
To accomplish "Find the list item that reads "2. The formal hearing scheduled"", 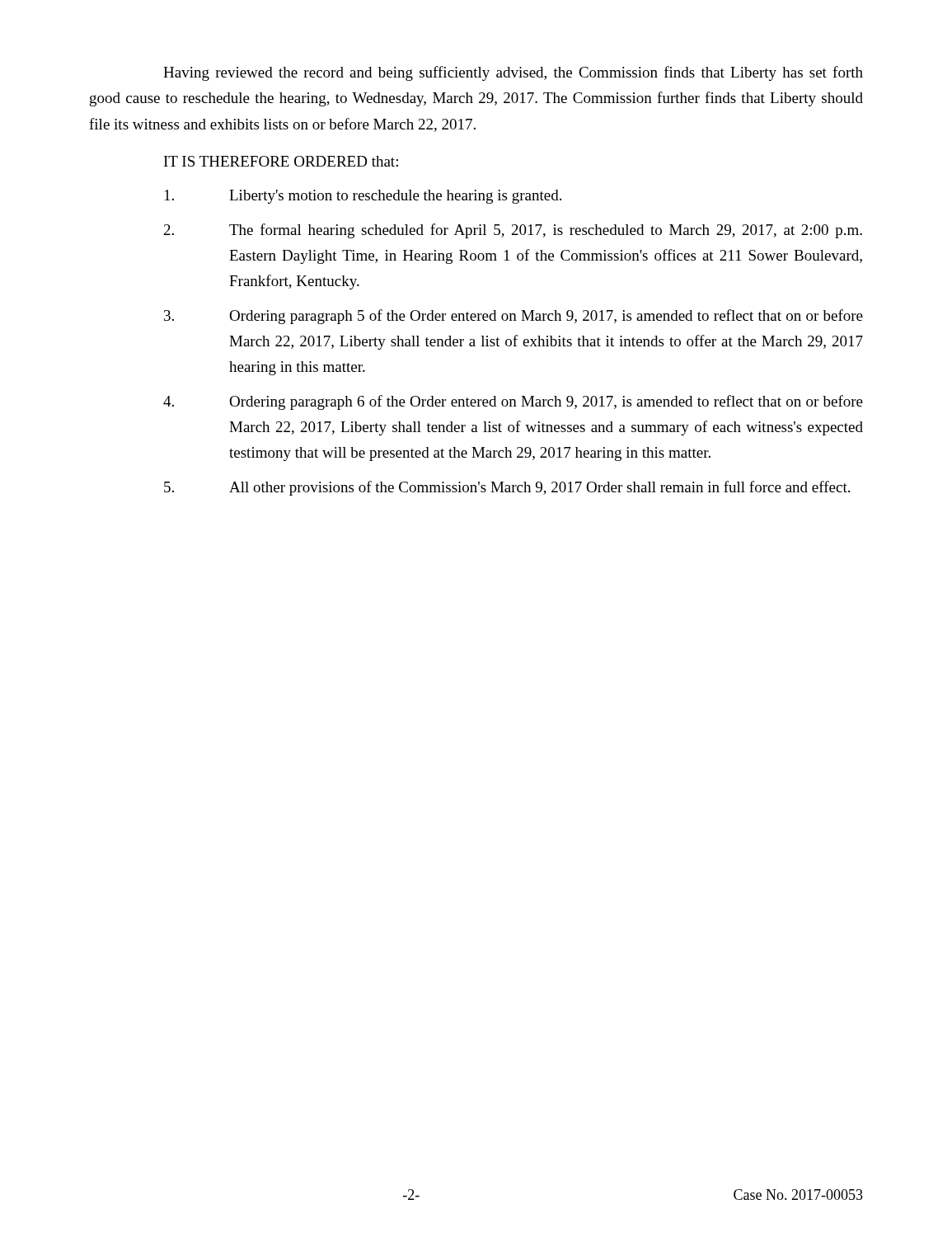I will (476, 255).
